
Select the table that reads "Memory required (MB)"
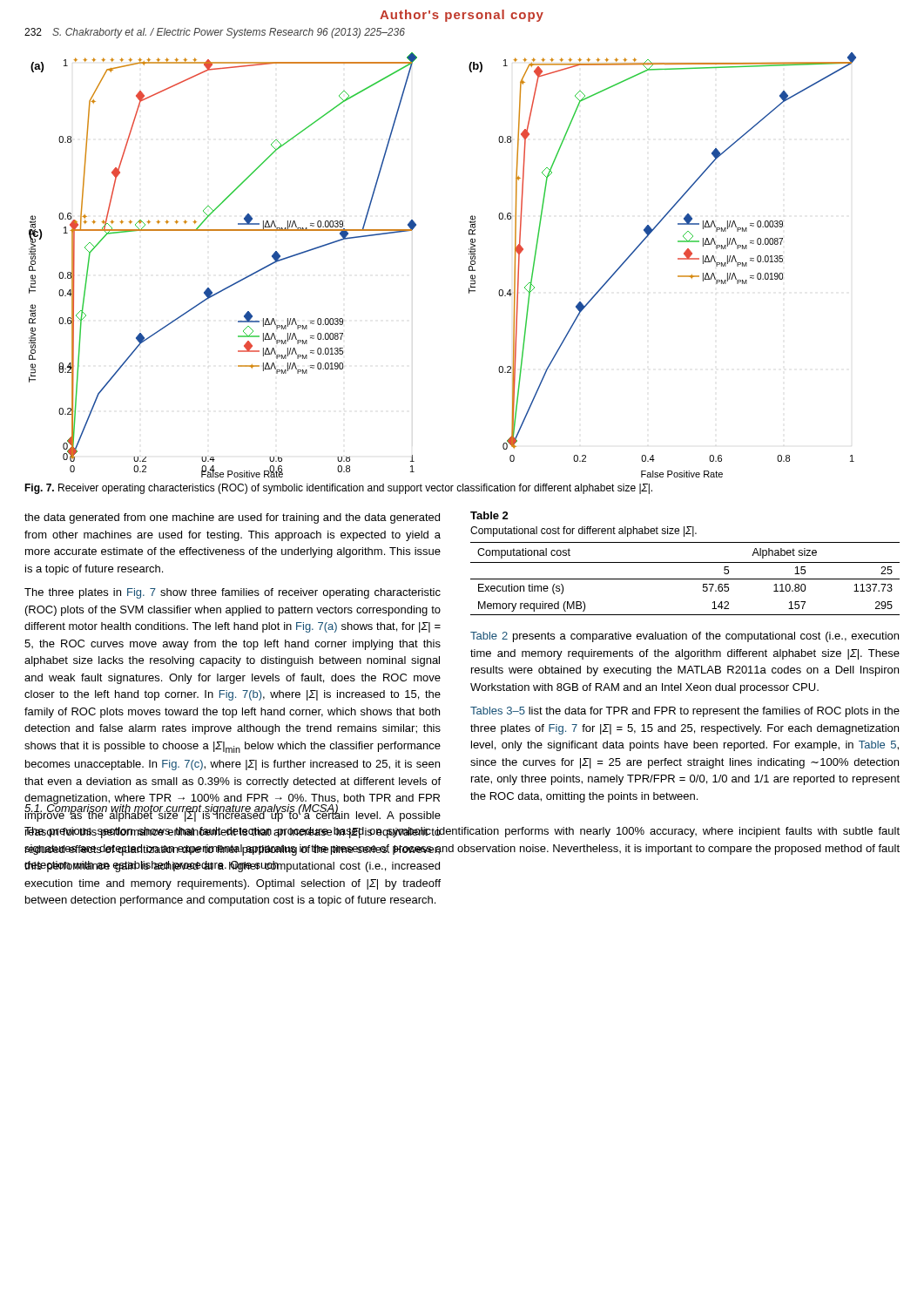(x=685, y=579)
